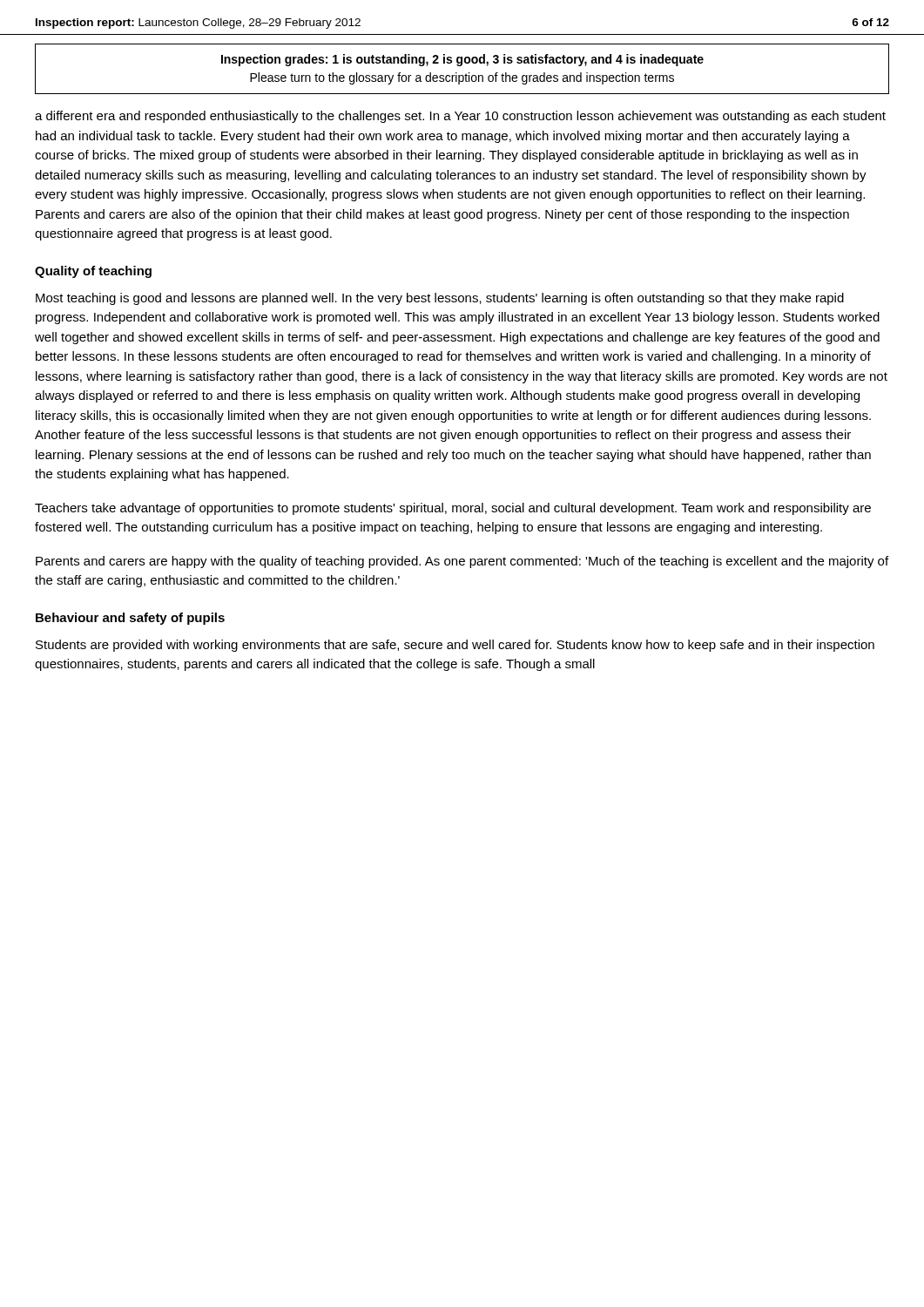Screen dimensions: 1307x924
Task: Locate the text block starting "Parents and carers"
Action: [462, 570]
